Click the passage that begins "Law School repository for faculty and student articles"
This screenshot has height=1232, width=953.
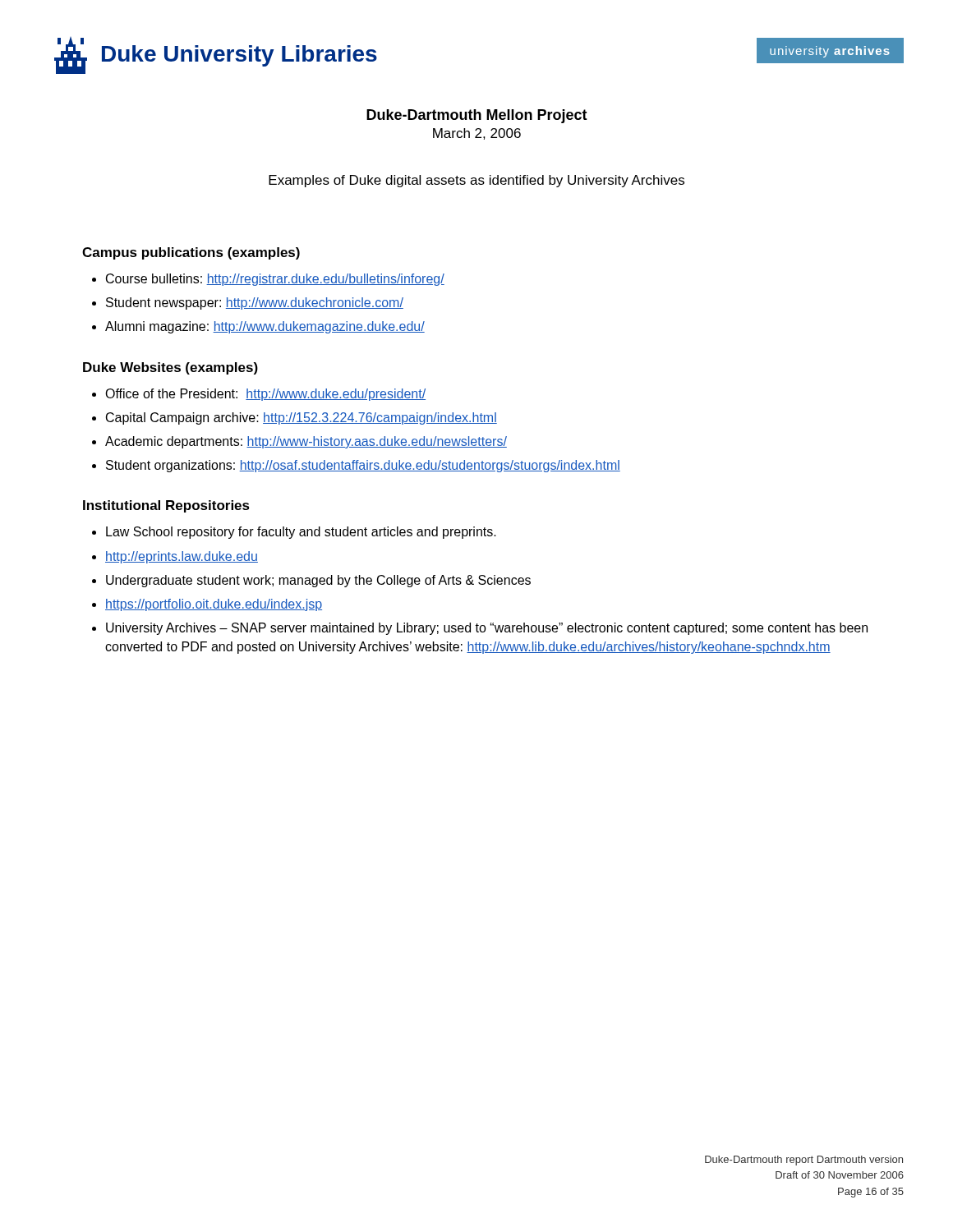click(301, 532)
